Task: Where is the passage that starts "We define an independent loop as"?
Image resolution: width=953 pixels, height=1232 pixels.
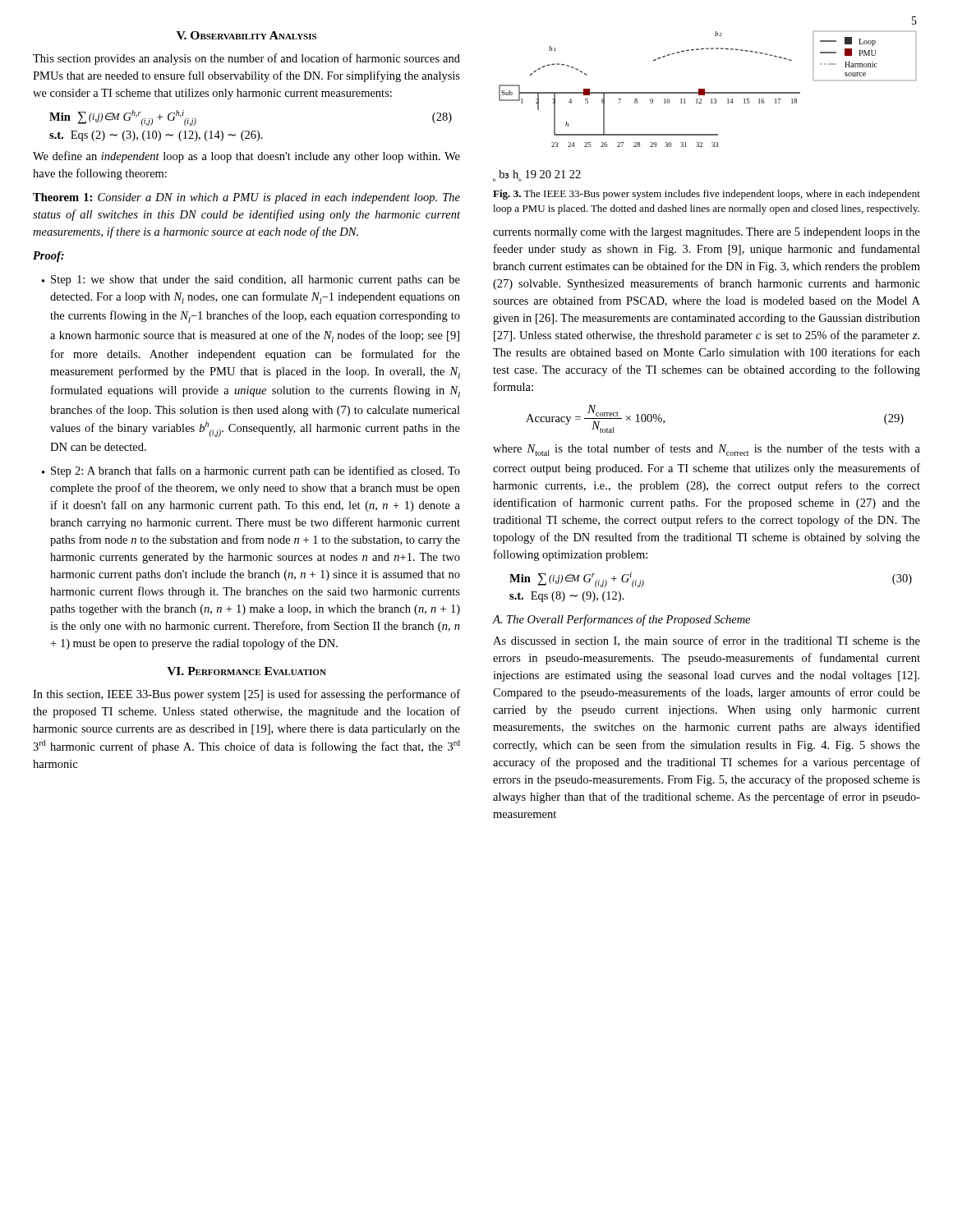Action: pos(246,165)
